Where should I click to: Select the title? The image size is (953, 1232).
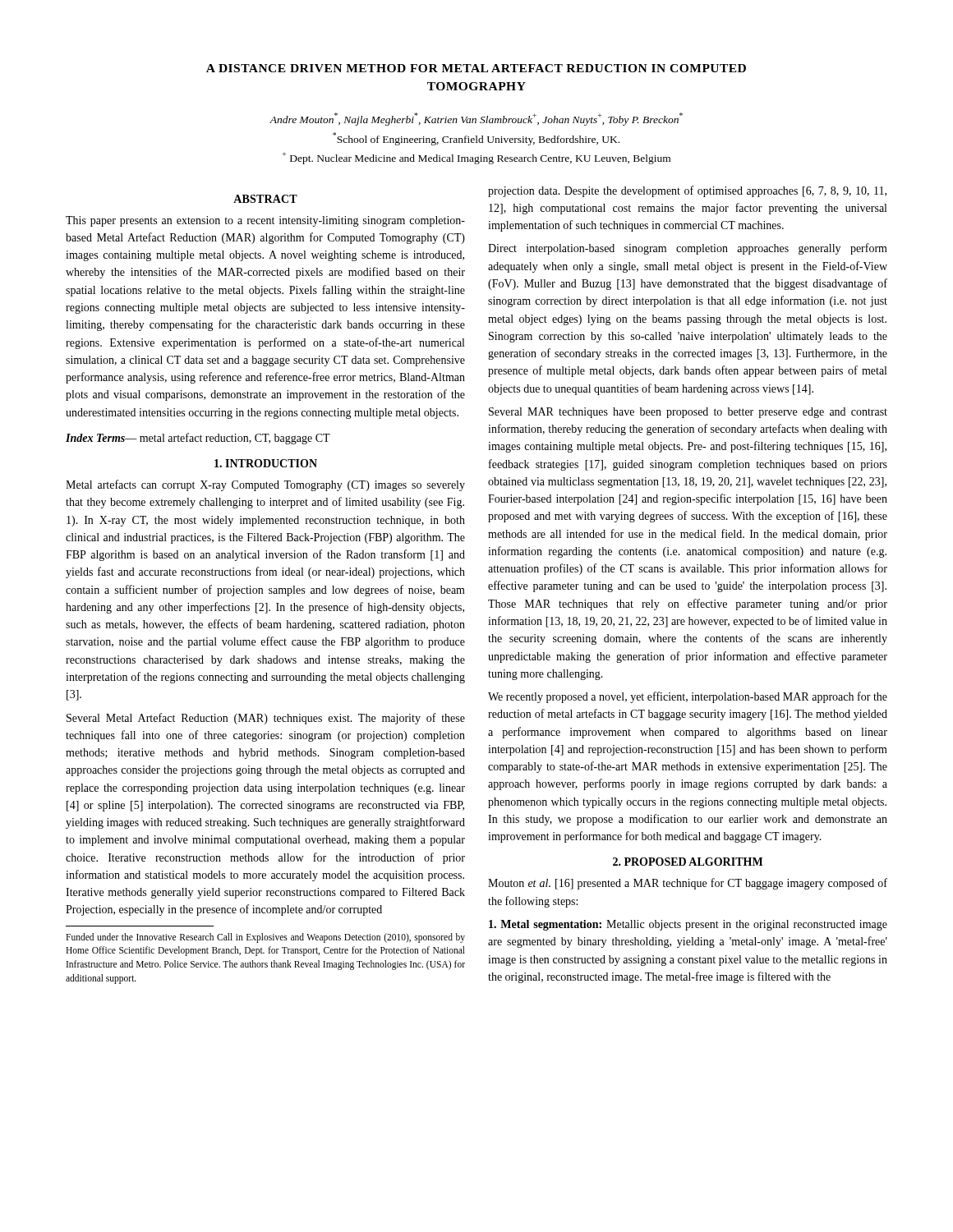click(x=476, y=77)
